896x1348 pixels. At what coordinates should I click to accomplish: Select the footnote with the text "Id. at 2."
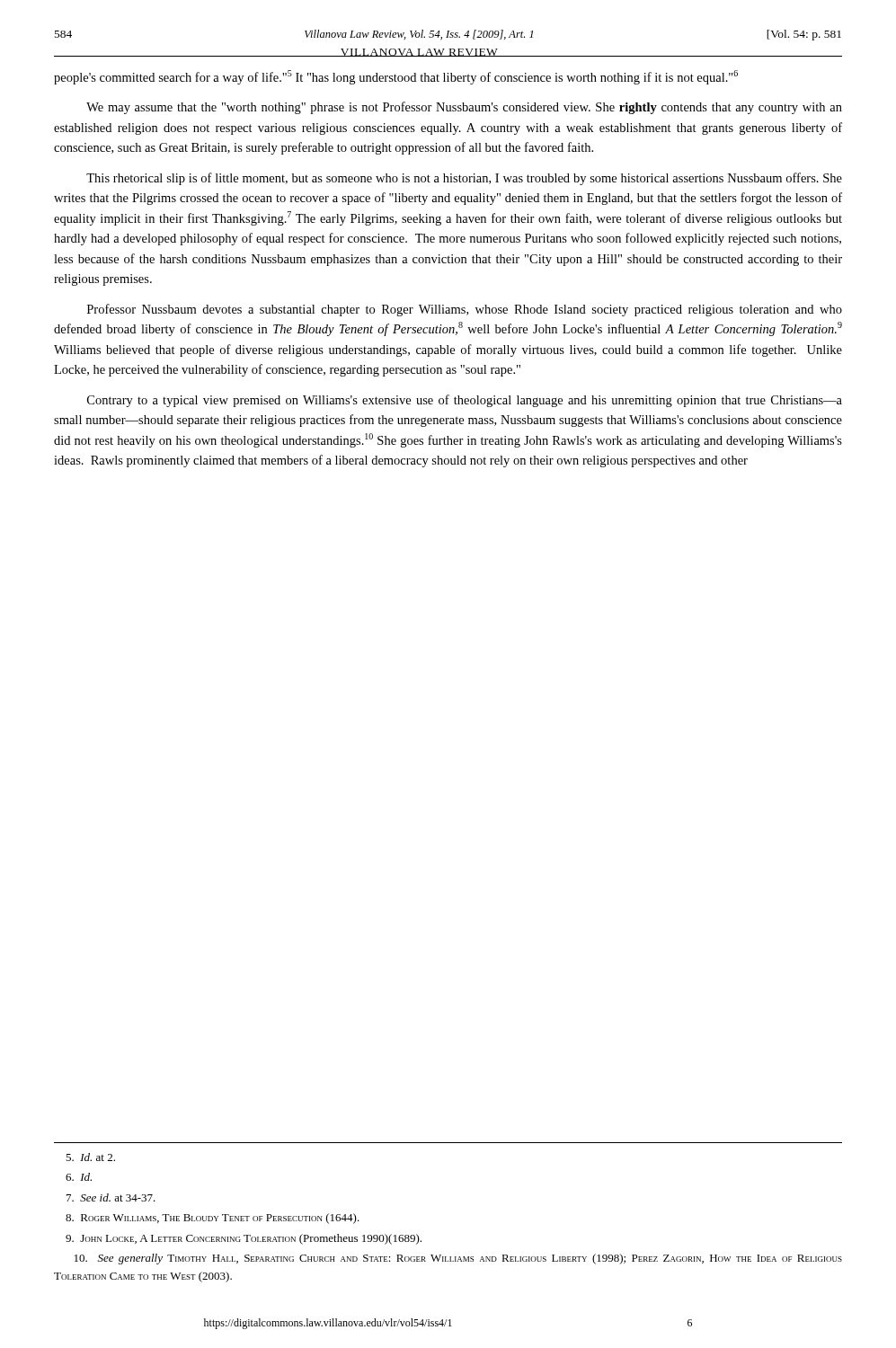point(85,1157)
